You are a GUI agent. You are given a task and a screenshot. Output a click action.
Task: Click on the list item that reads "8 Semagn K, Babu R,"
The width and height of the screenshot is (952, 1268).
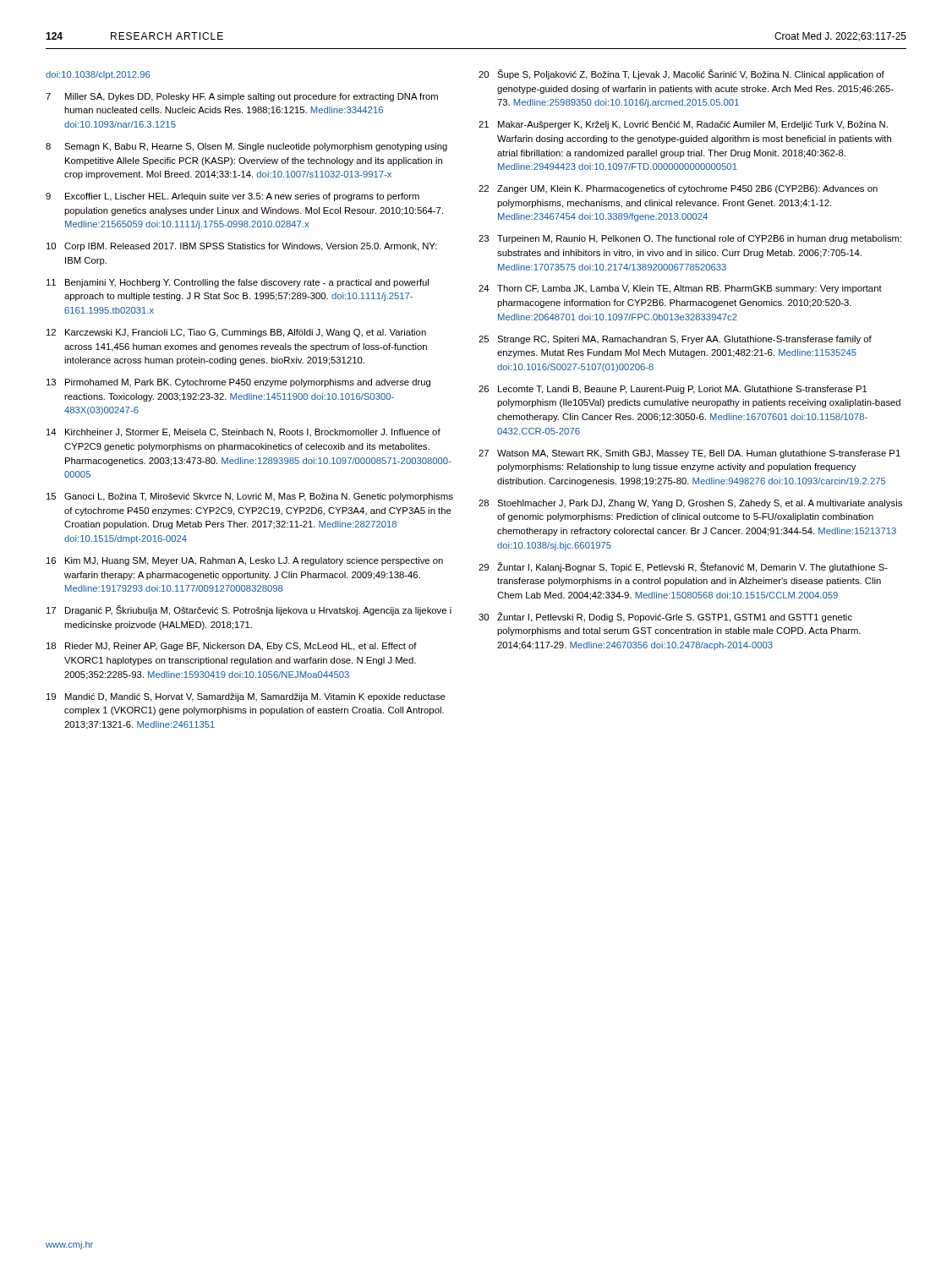(250, 161)
